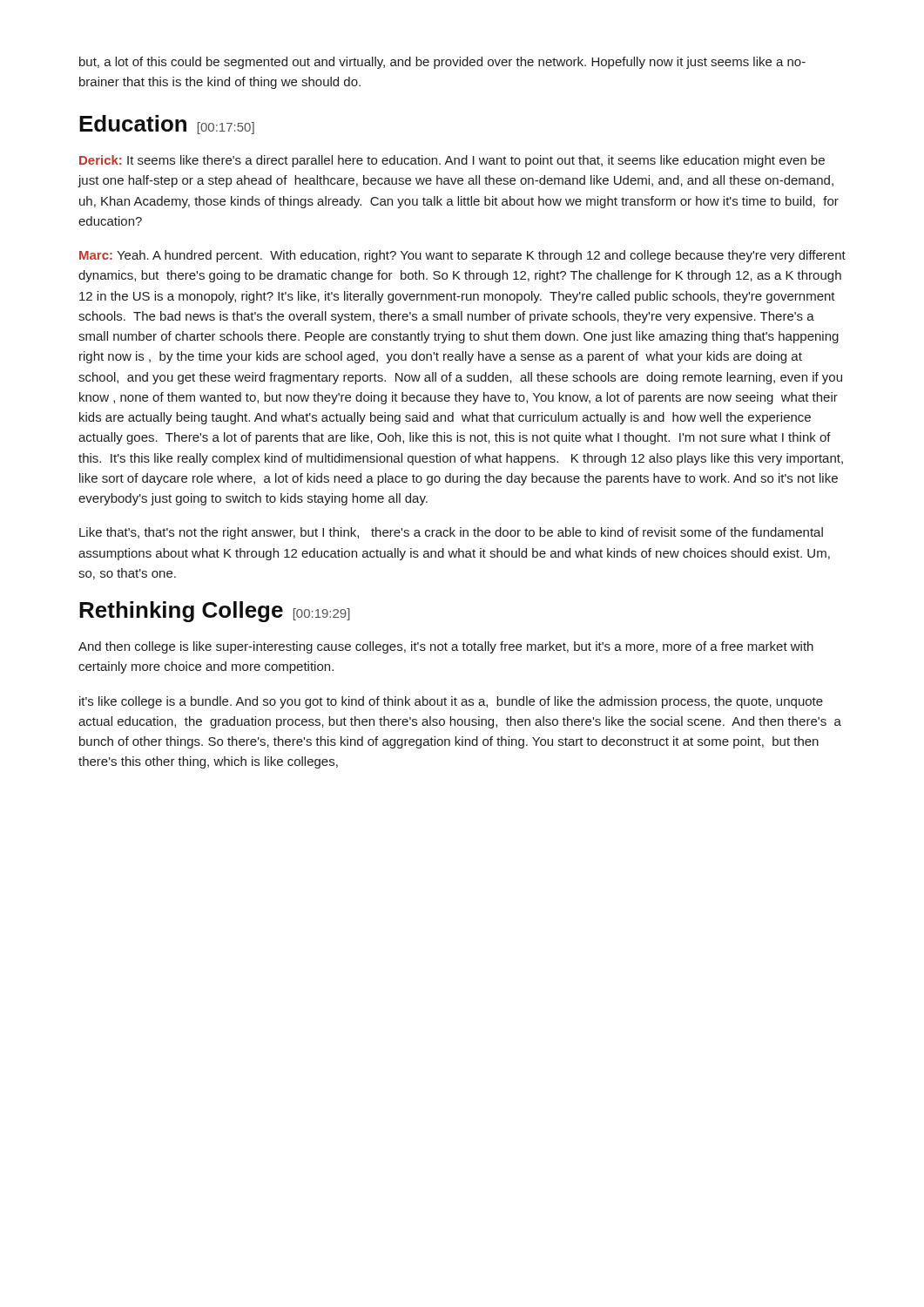
Task: Where is the passage that starts "And then college is"?
Action: pos(446,656)
